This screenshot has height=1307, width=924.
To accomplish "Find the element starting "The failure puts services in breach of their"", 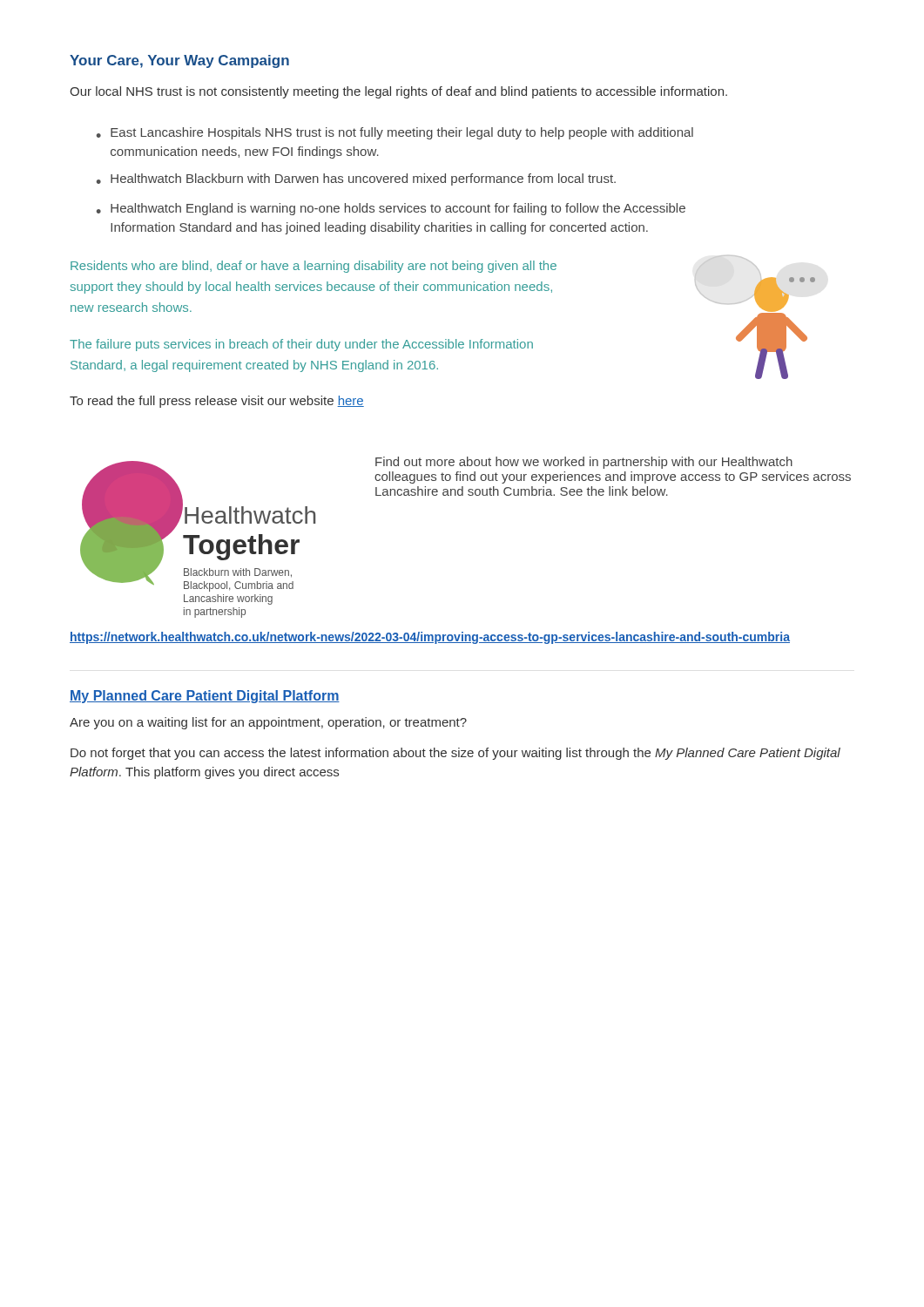I will tap(302, 354).
